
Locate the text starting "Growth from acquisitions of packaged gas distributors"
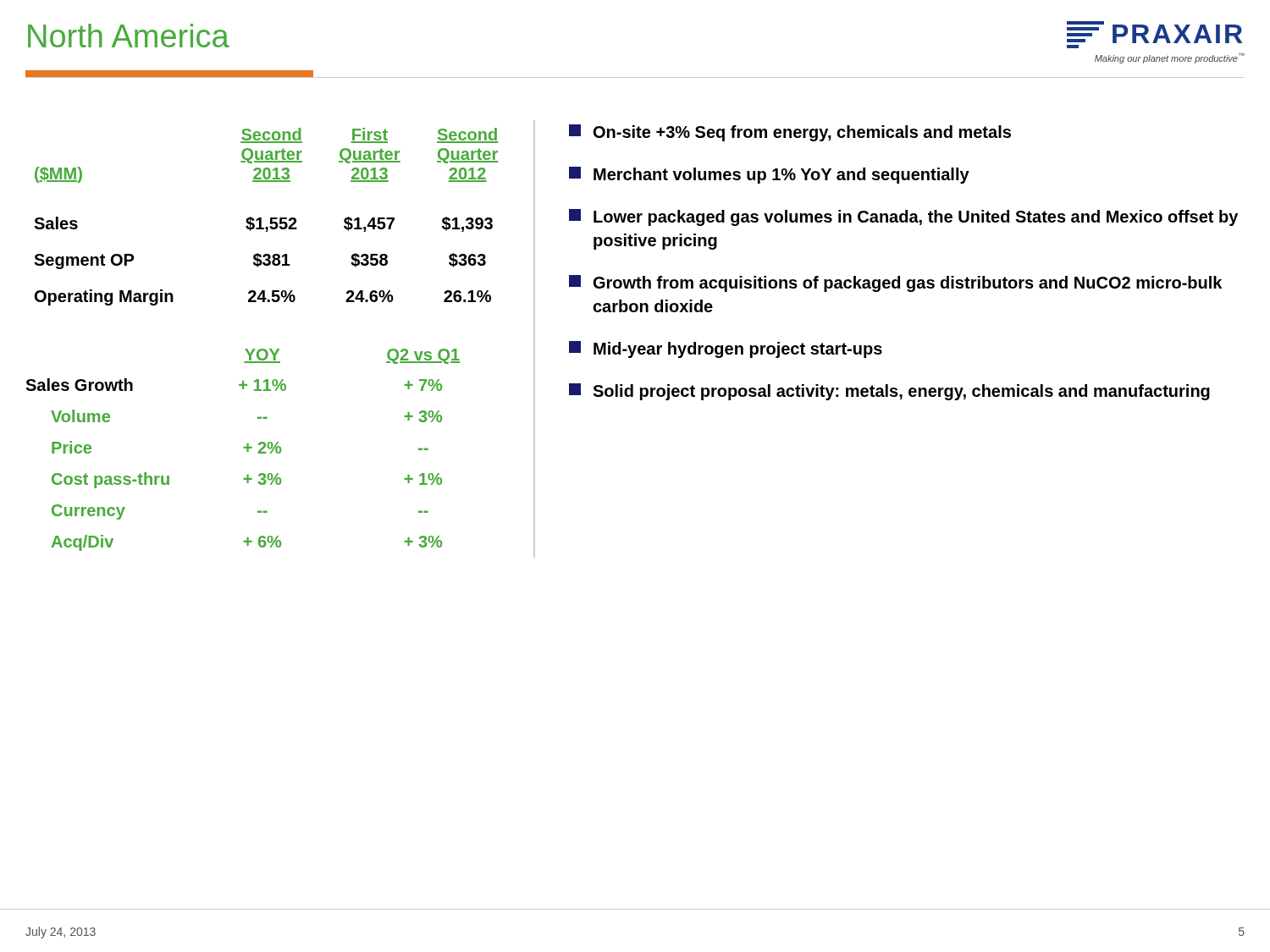(907, 294)
